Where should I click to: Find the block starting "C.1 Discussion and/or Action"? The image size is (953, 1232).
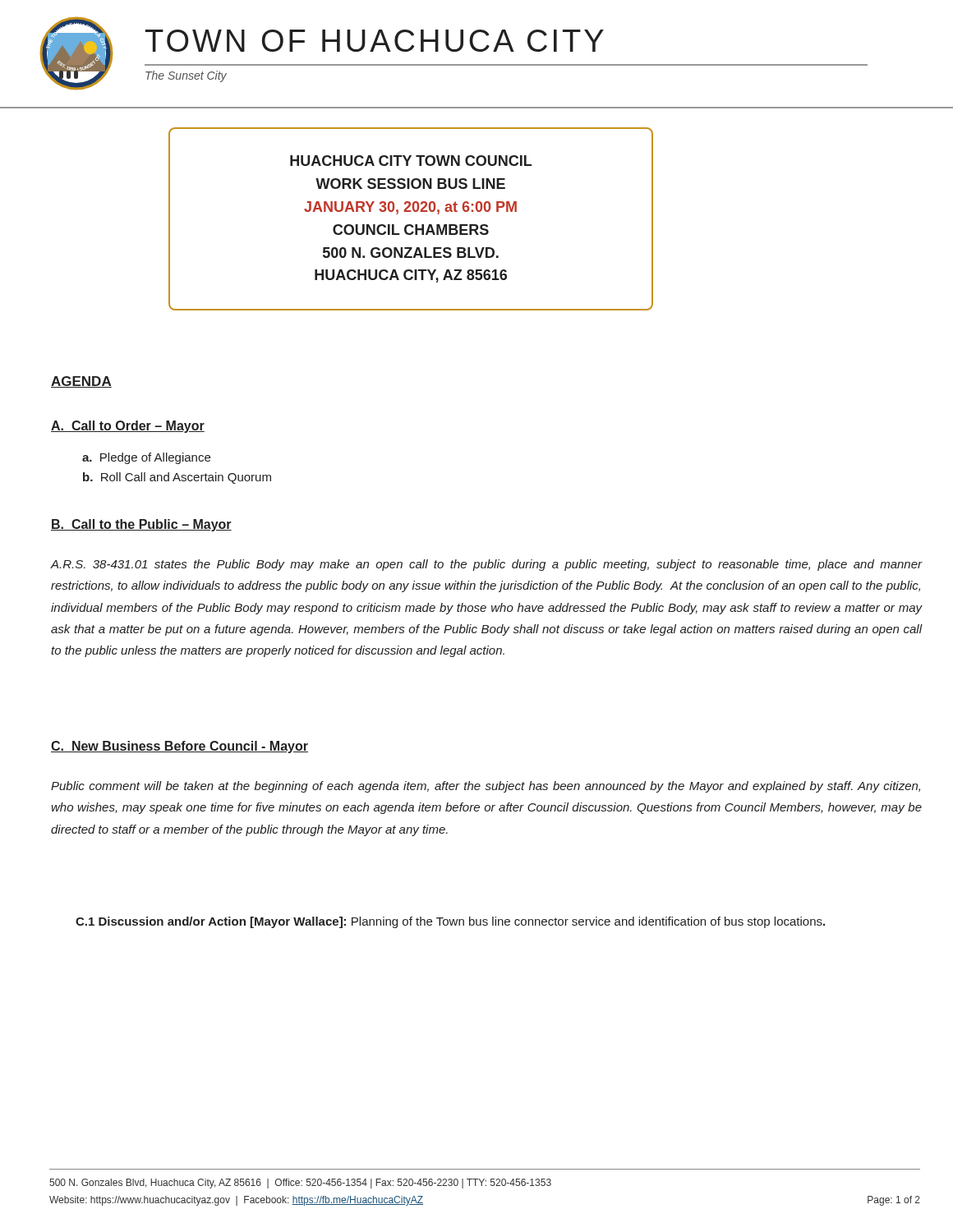[451, 921]
